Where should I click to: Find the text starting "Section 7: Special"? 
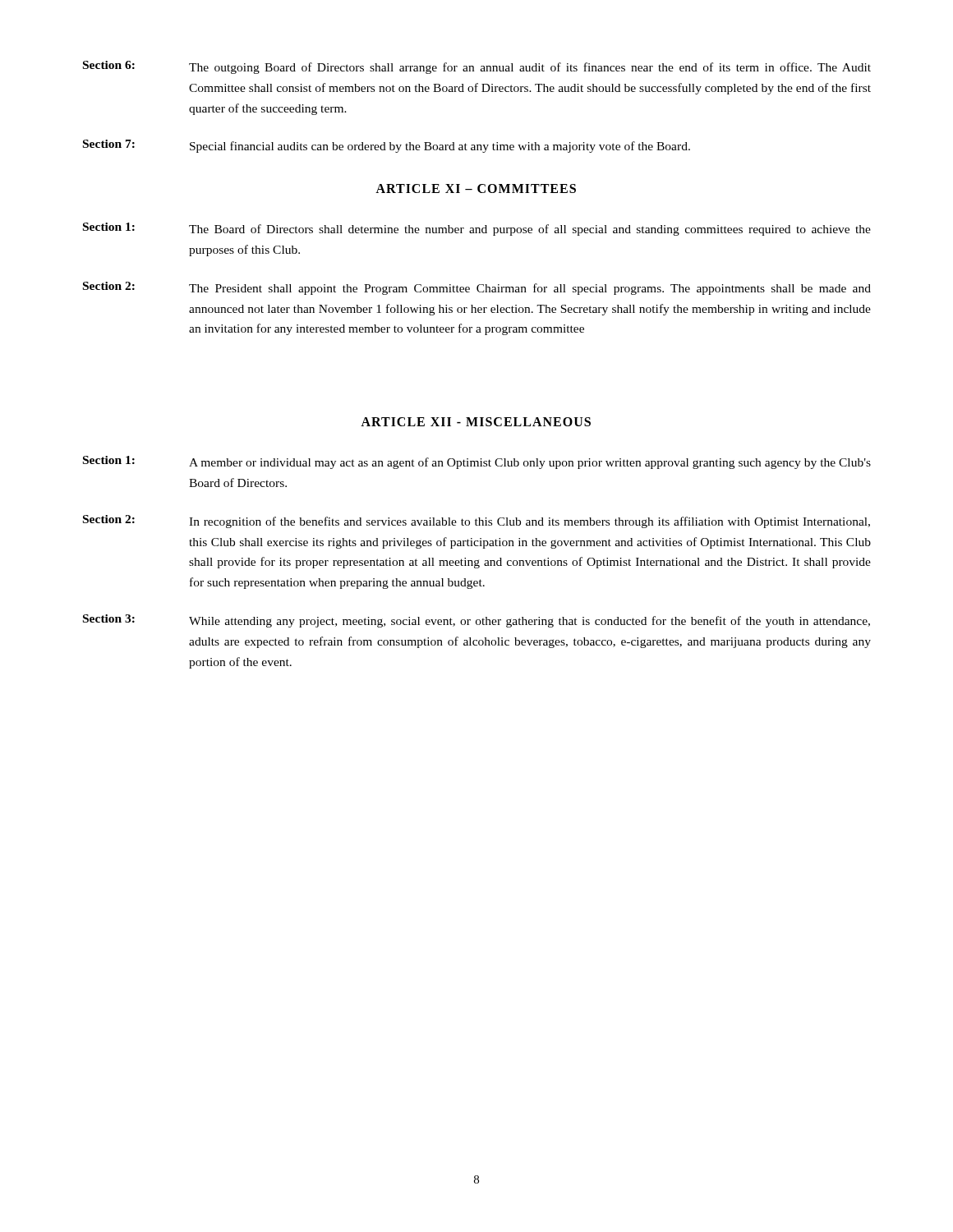(x=476, y=147)
